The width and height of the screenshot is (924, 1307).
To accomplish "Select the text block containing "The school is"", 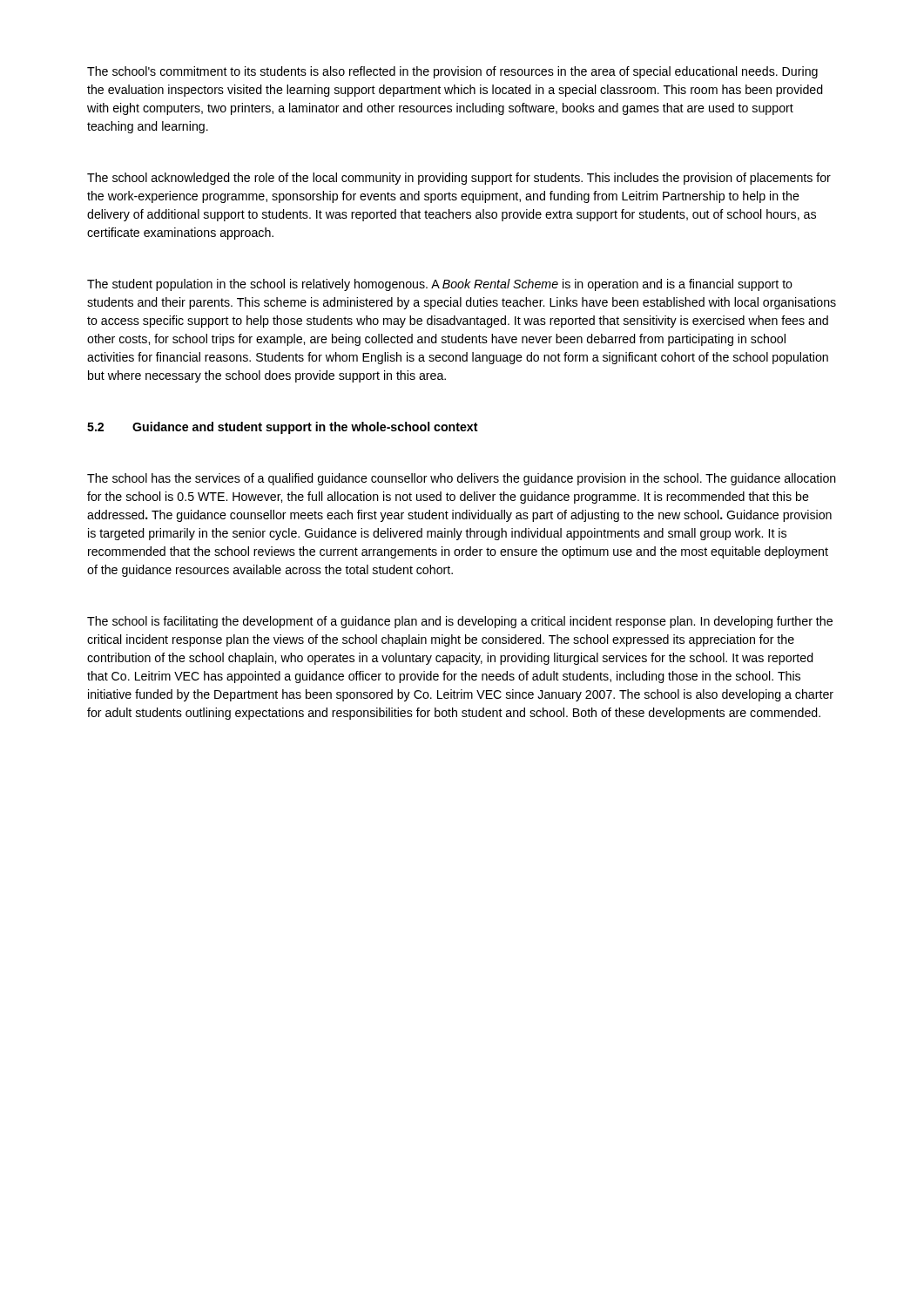I will [460, 667].
